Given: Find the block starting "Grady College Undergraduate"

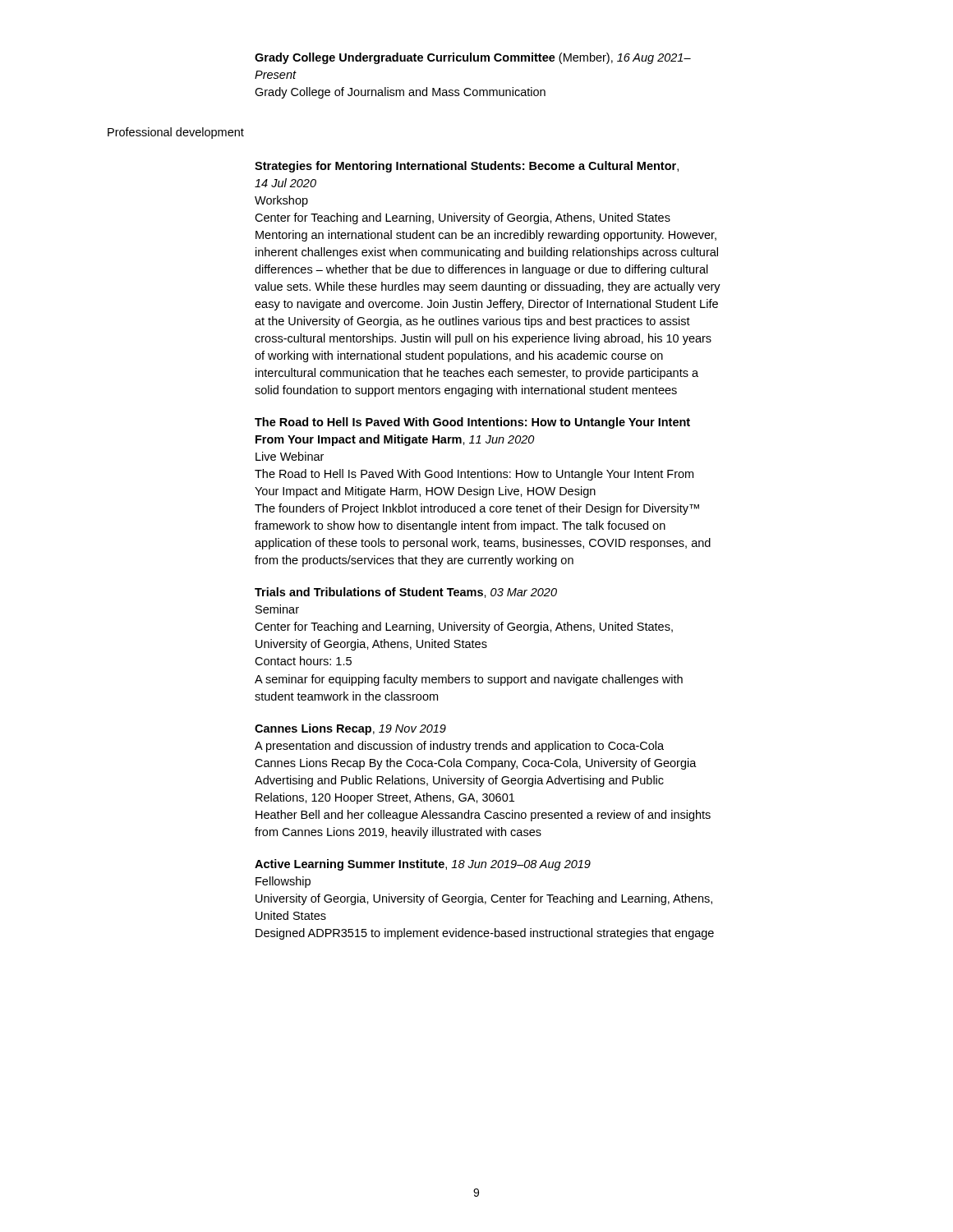Looking at the screenshot, I should pyautogui.click(x=473, y=58).
